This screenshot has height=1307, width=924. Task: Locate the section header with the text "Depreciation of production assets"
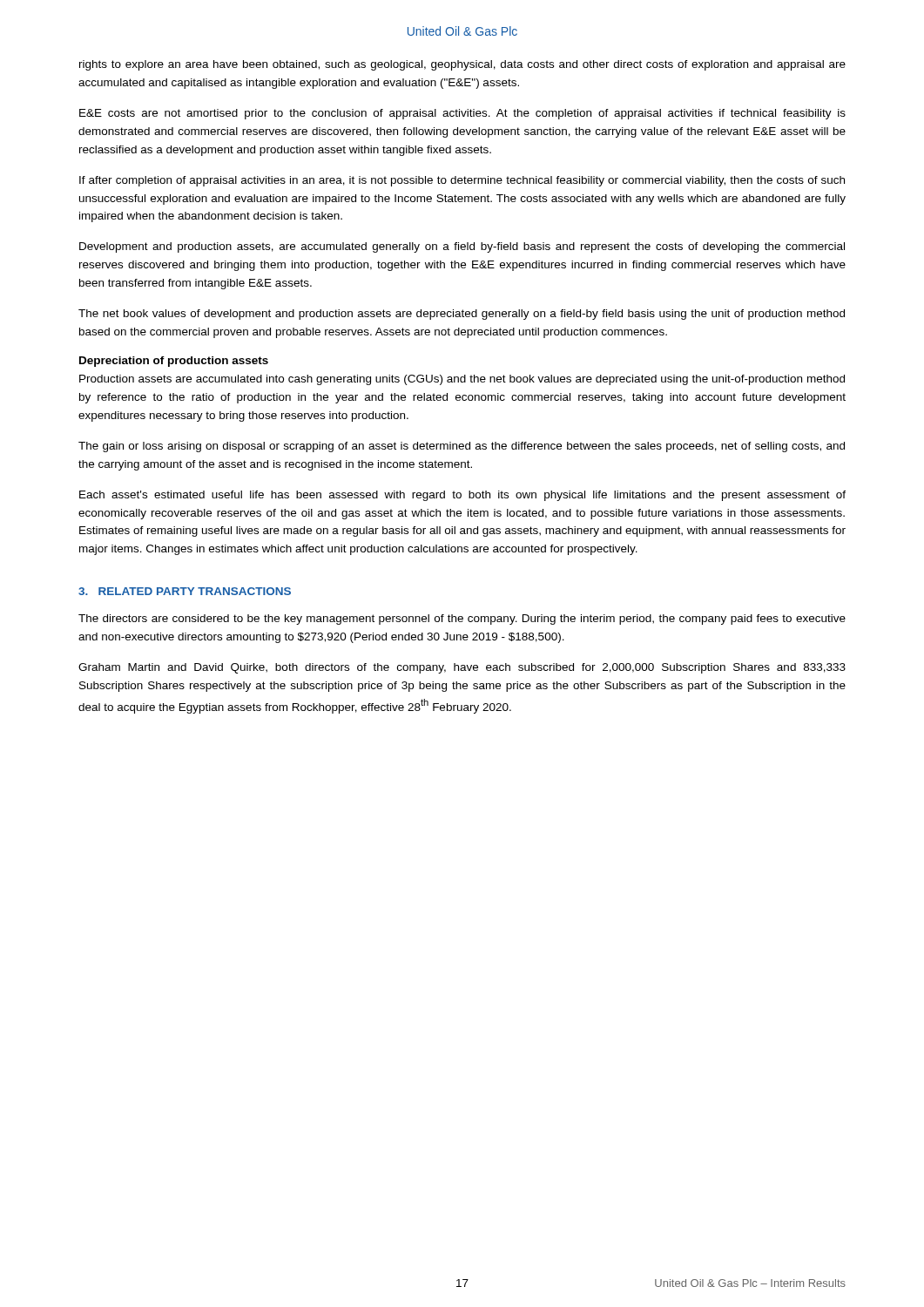173,360
